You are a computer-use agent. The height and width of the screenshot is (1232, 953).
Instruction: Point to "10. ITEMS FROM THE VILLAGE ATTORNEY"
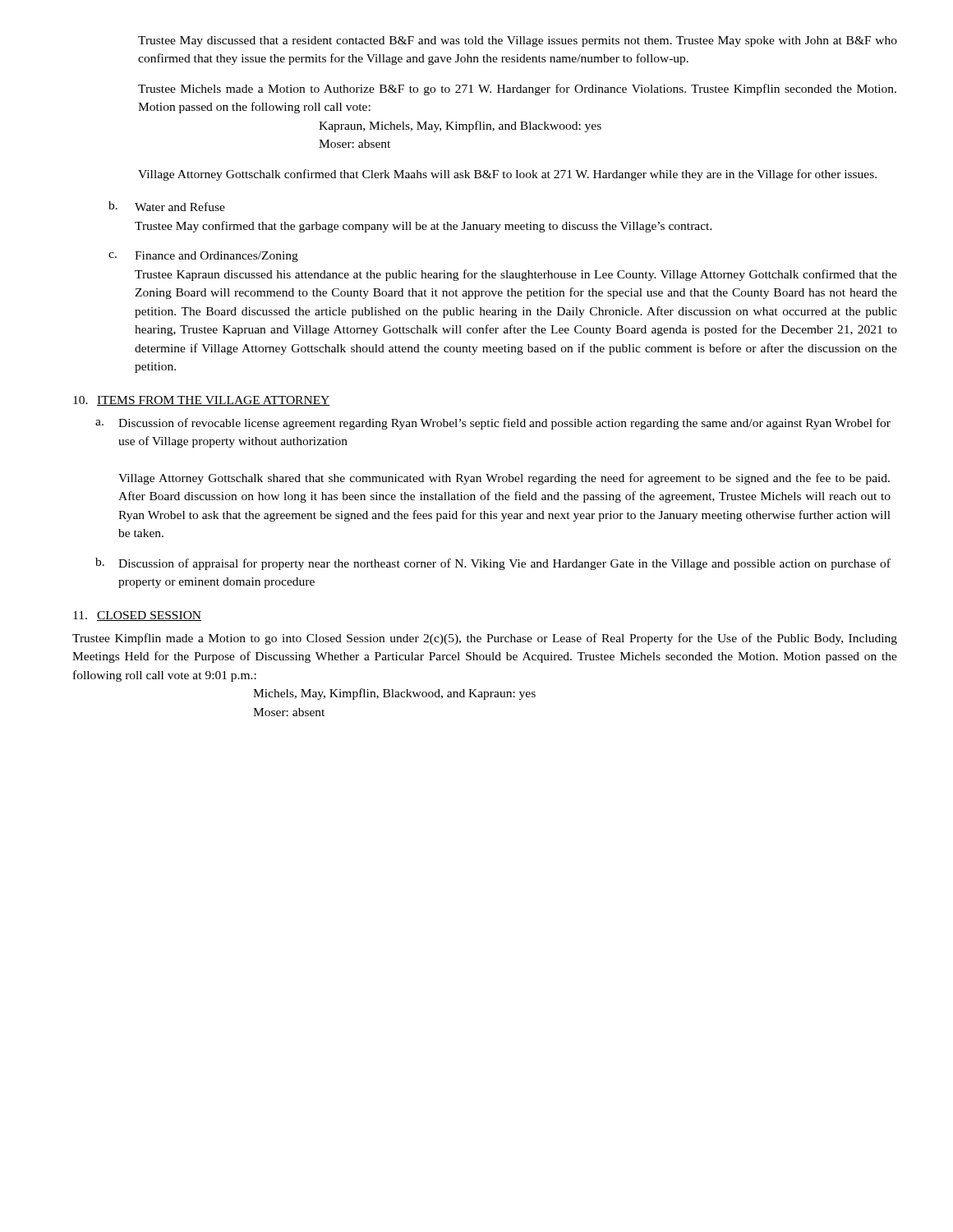[x=201, y=400]
